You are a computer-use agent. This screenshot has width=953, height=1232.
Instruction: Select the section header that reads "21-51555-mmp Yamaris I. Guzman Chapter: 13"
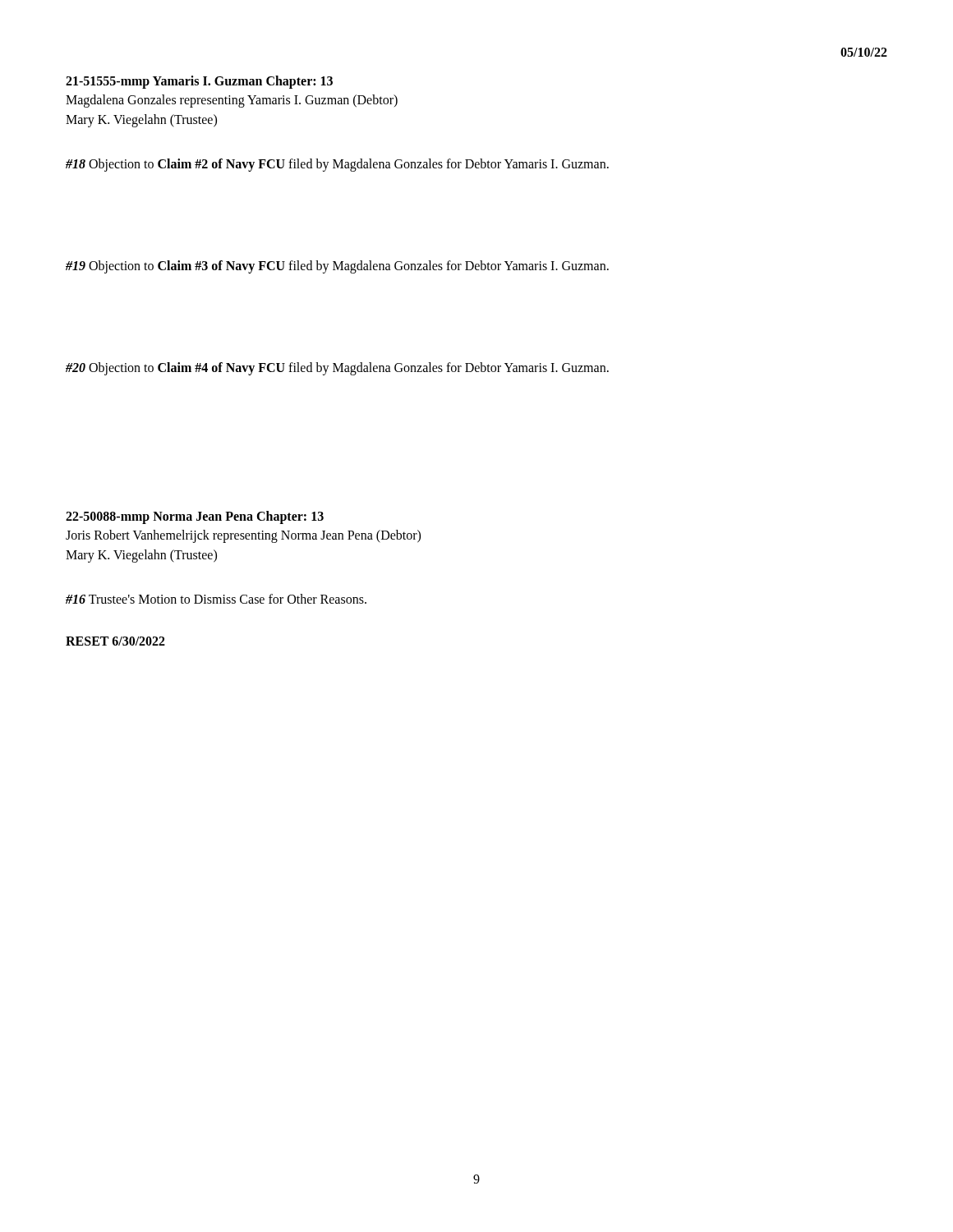pyautogui.click(x=200, y=81)
